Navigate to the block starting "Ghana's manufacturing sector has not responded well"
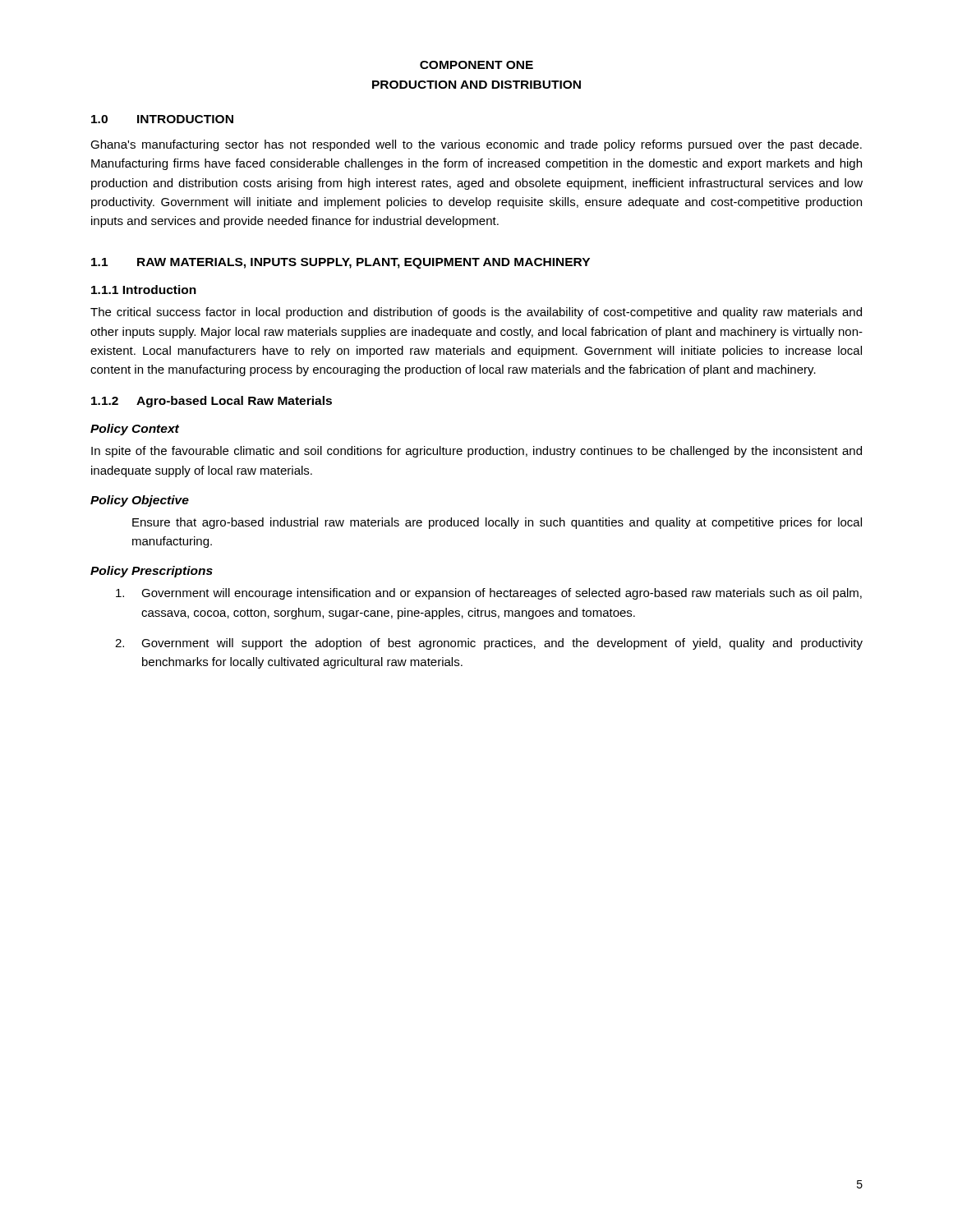Viewport: 953px width, 1232px height. (476, 182)
